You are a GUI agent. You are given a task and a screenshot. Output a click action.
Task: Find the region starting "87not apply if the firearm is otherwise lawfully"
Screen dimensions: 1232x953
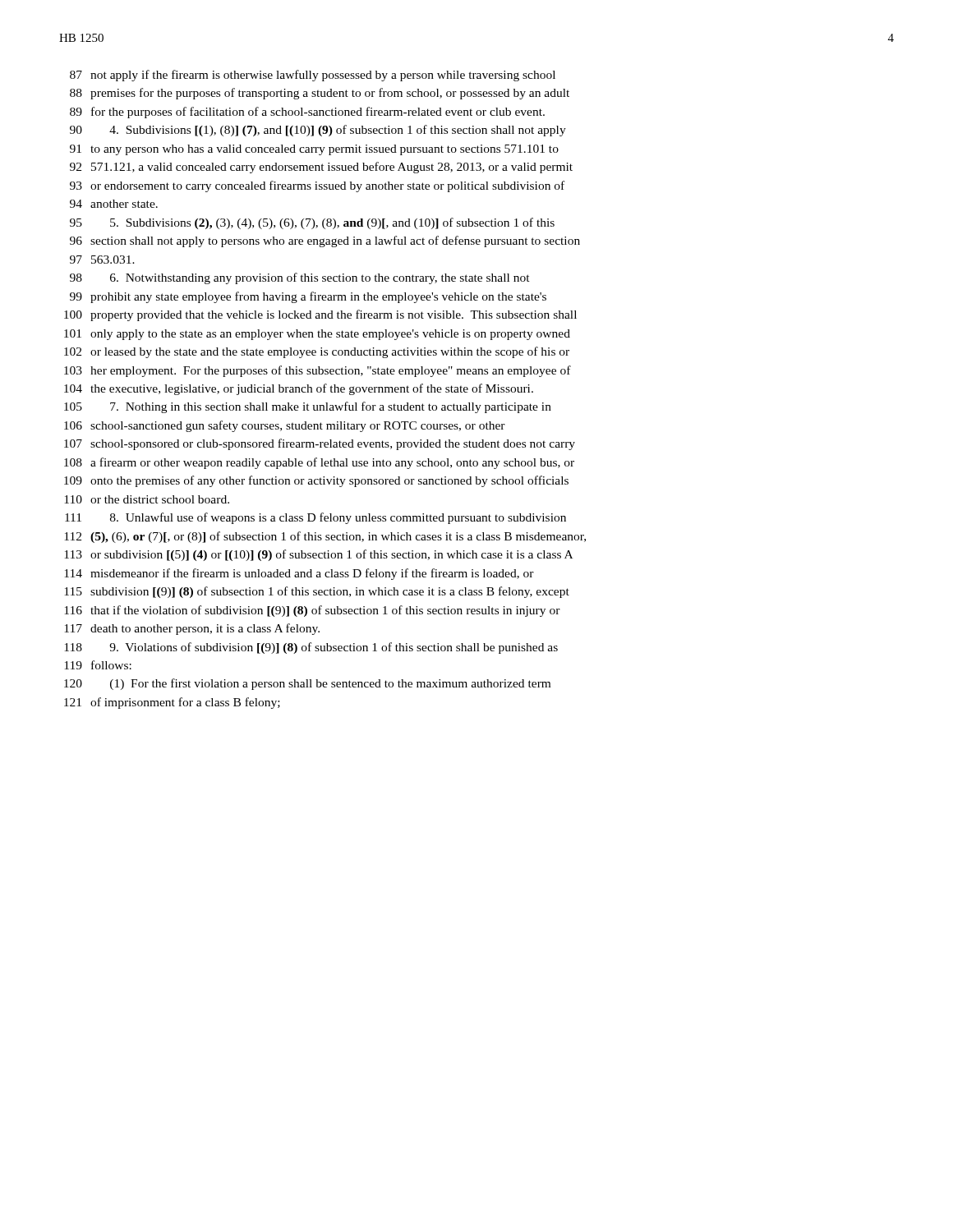tap(476, 93)
